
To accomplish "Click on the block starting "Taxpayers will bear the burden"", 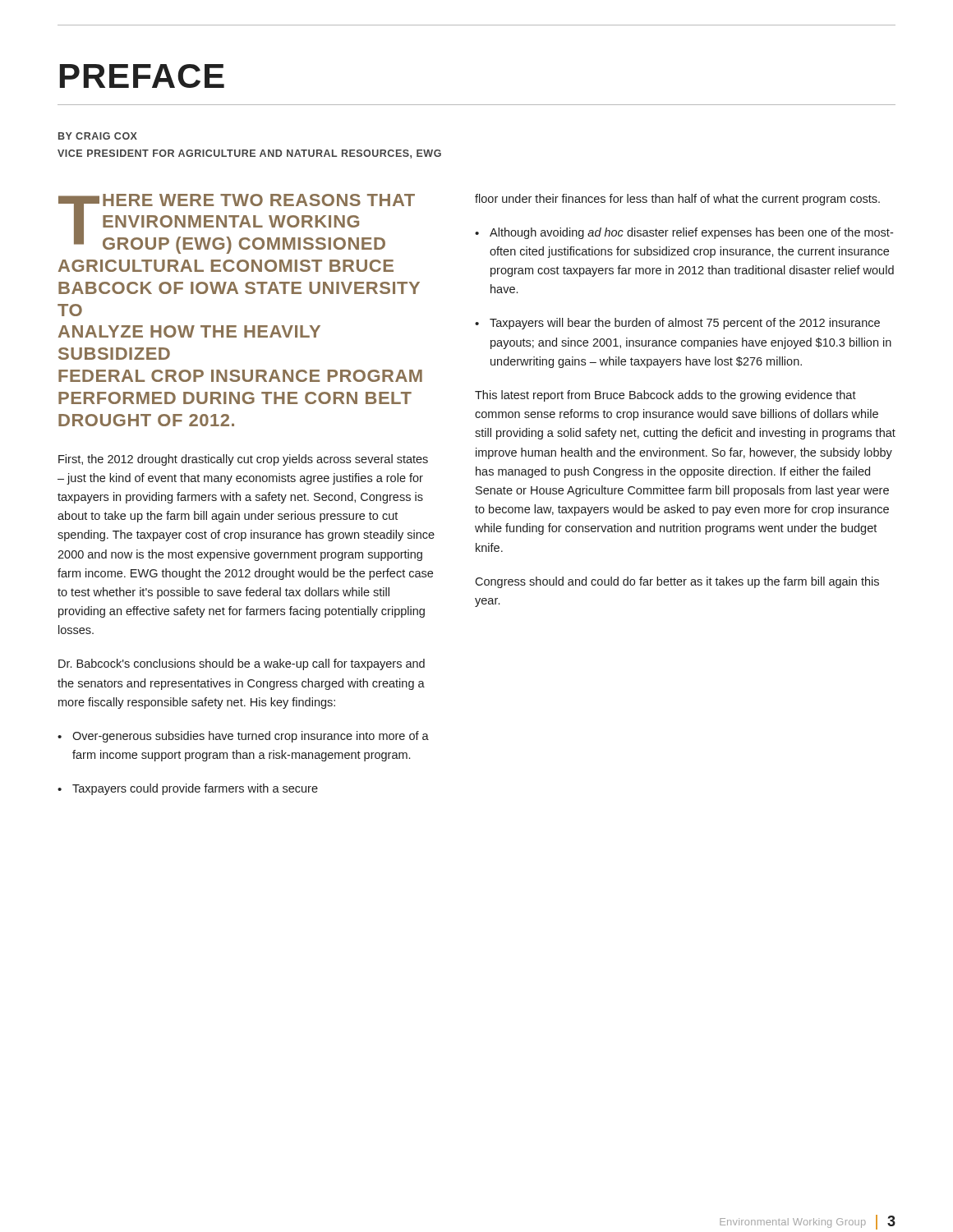I will [x=691, y=342].
